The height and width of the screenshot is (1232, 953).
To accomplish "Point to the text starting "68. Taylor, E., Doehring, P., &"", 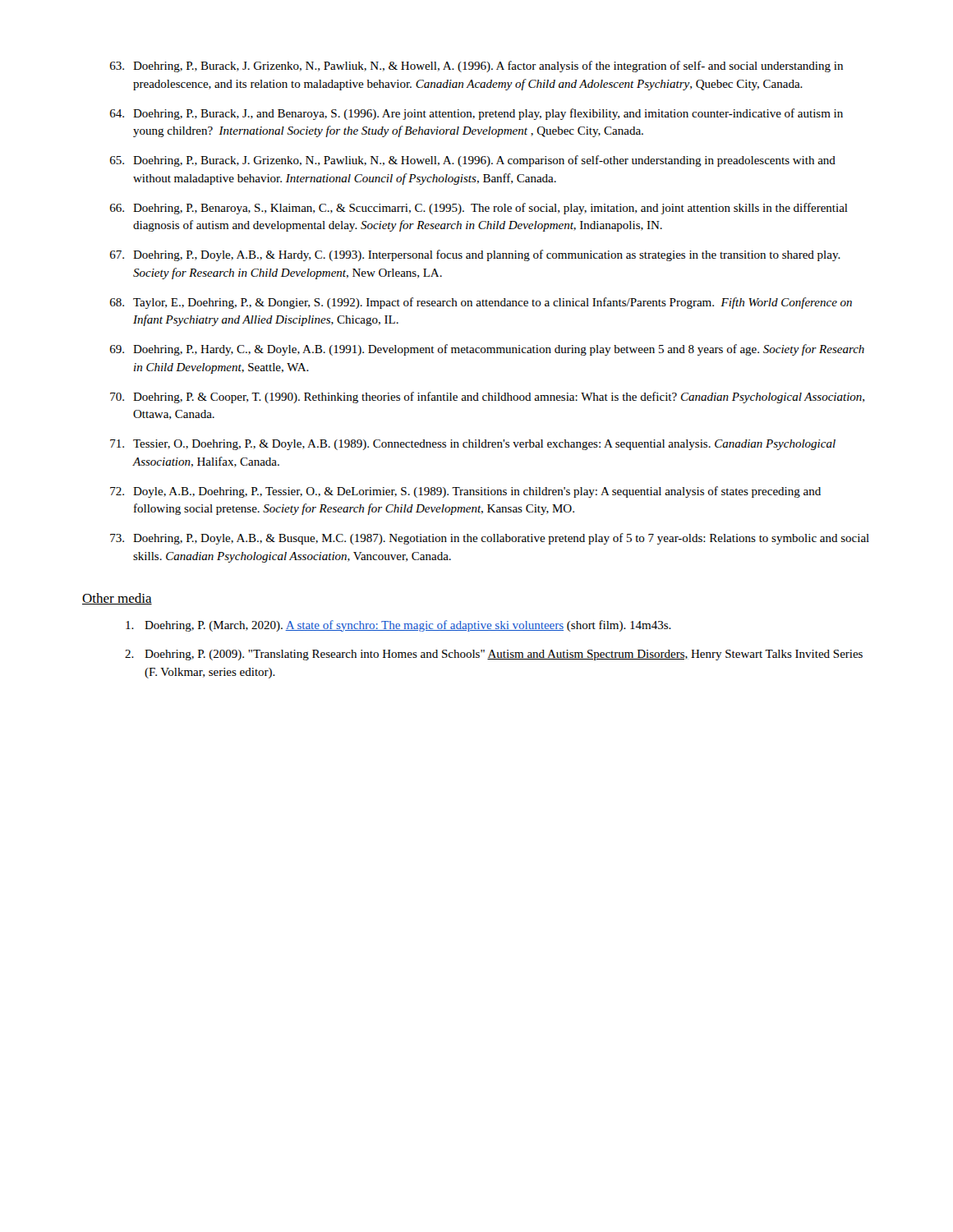I will tap(476, 311).
